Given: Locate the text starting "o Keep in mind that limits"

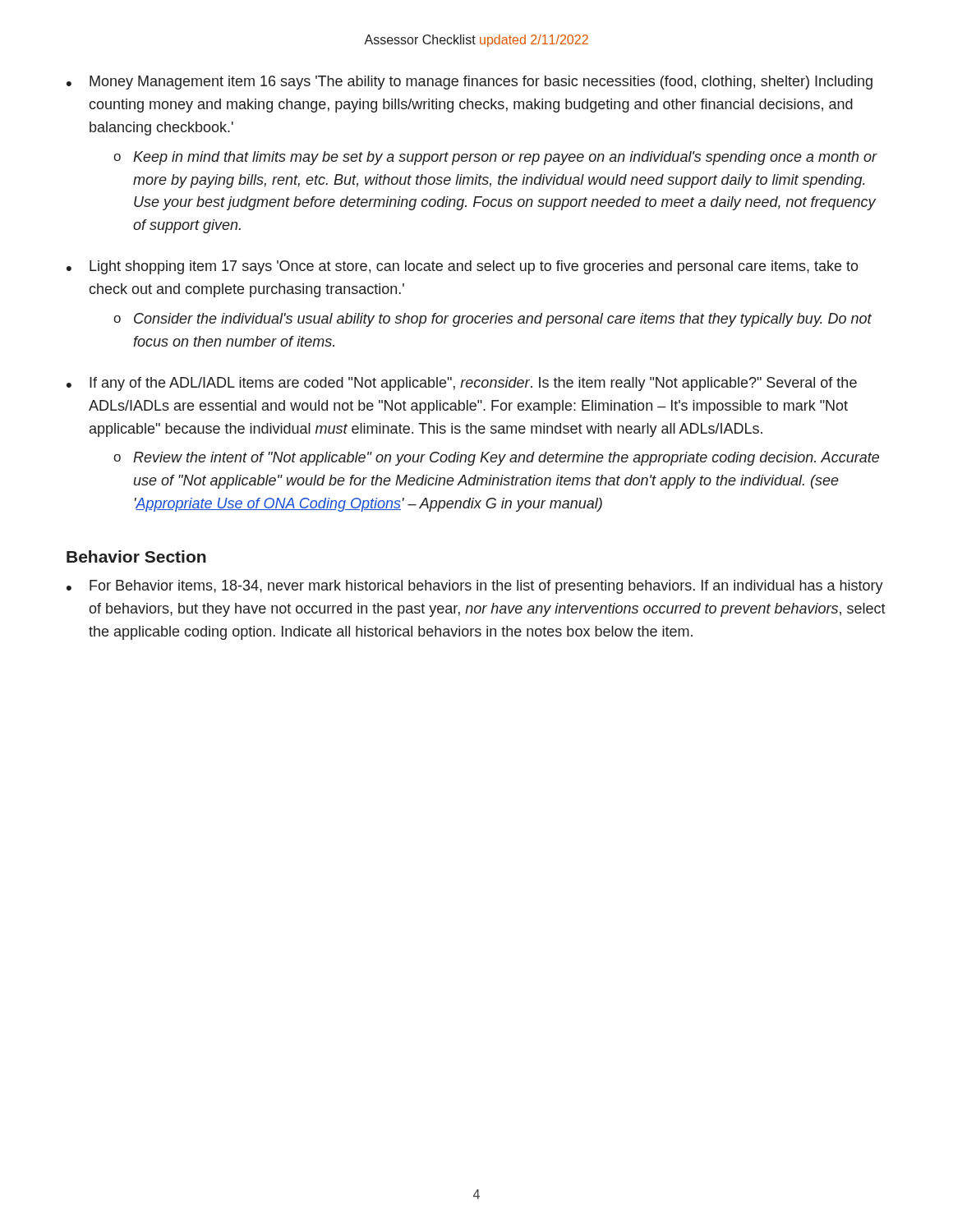Looking at the screenshot, I should [500, 192].
